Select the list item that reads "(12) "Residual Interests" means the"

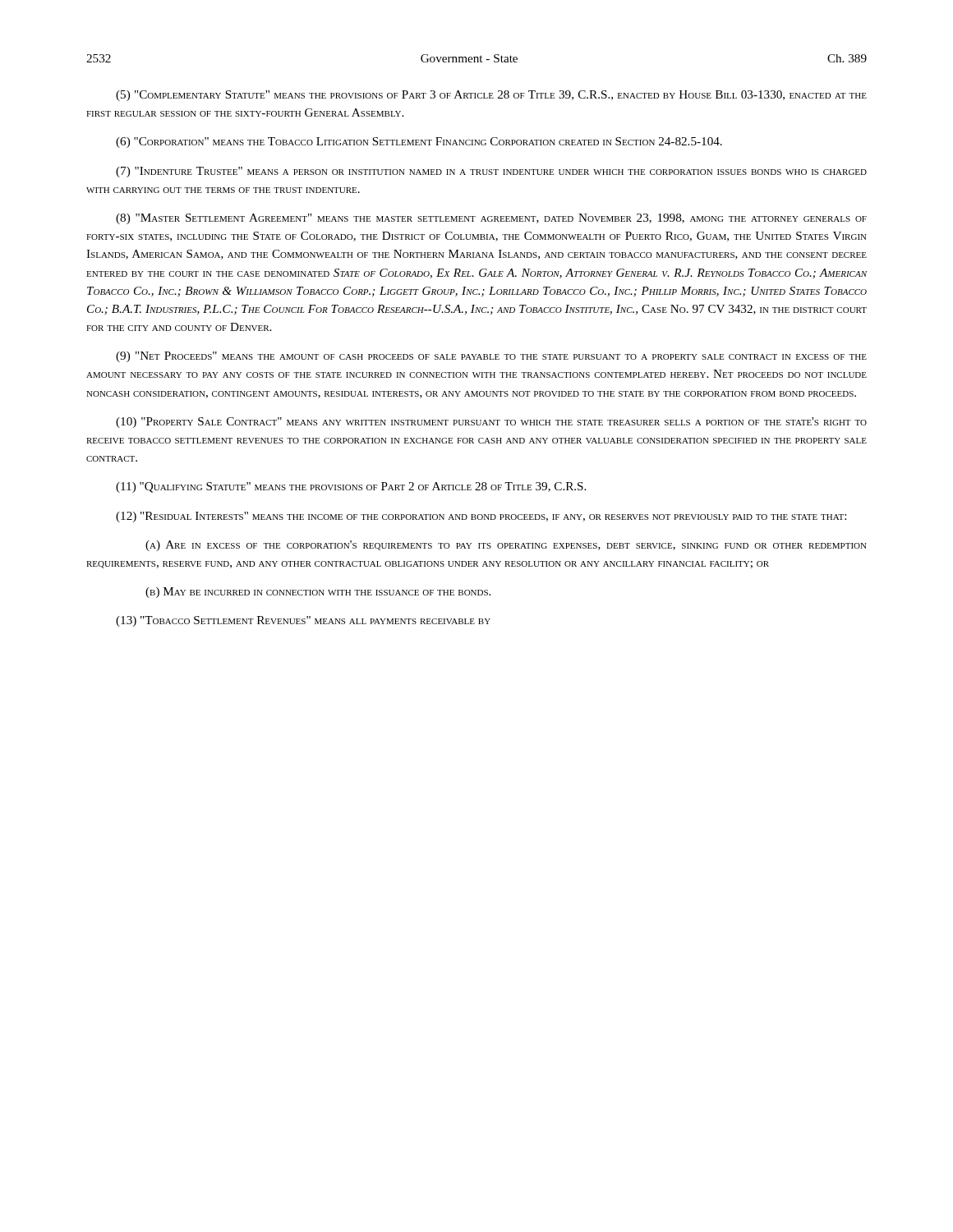click(476, 516)
